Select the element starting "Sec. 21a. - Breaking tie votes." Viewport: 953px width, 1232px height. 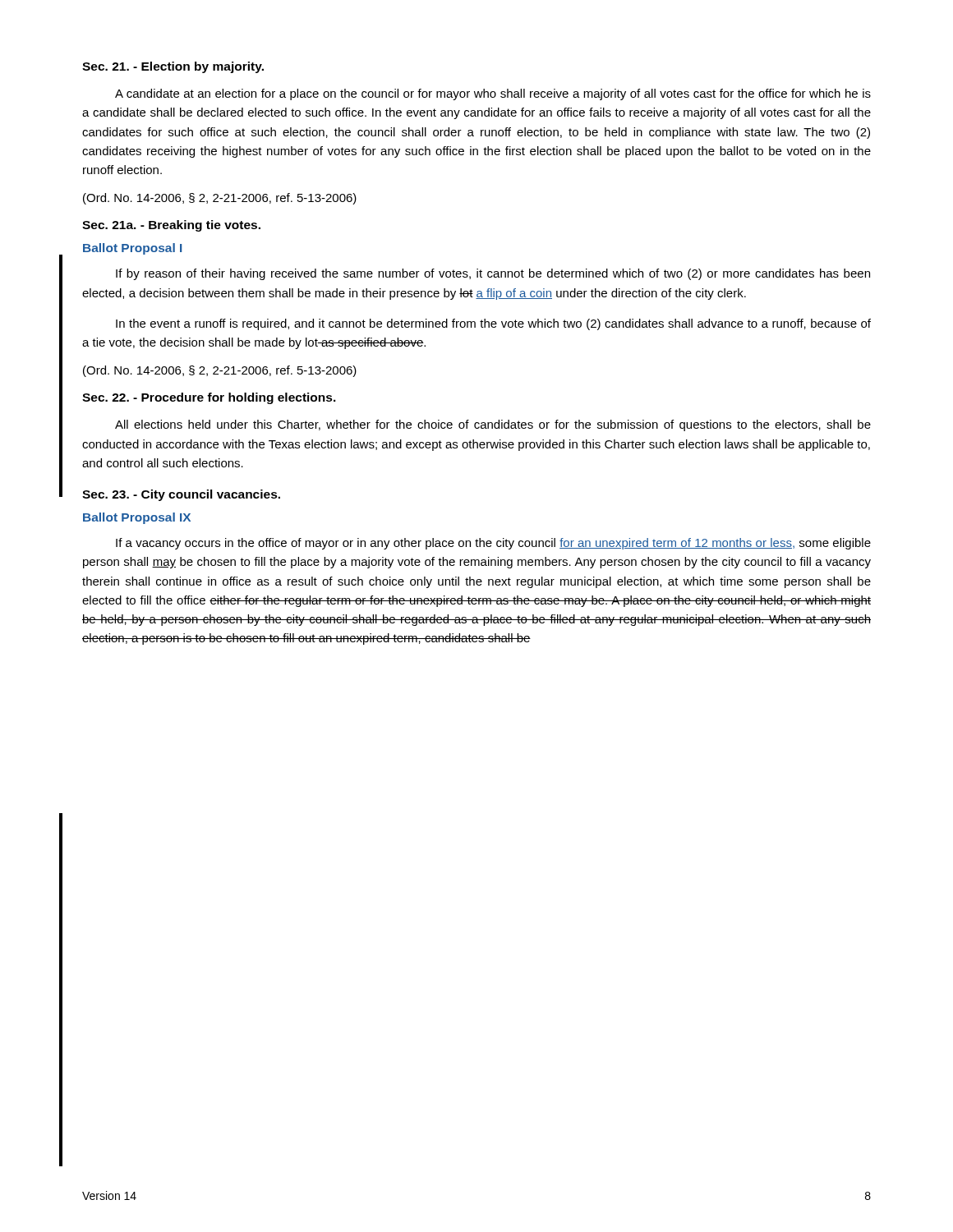coord(172,225)
